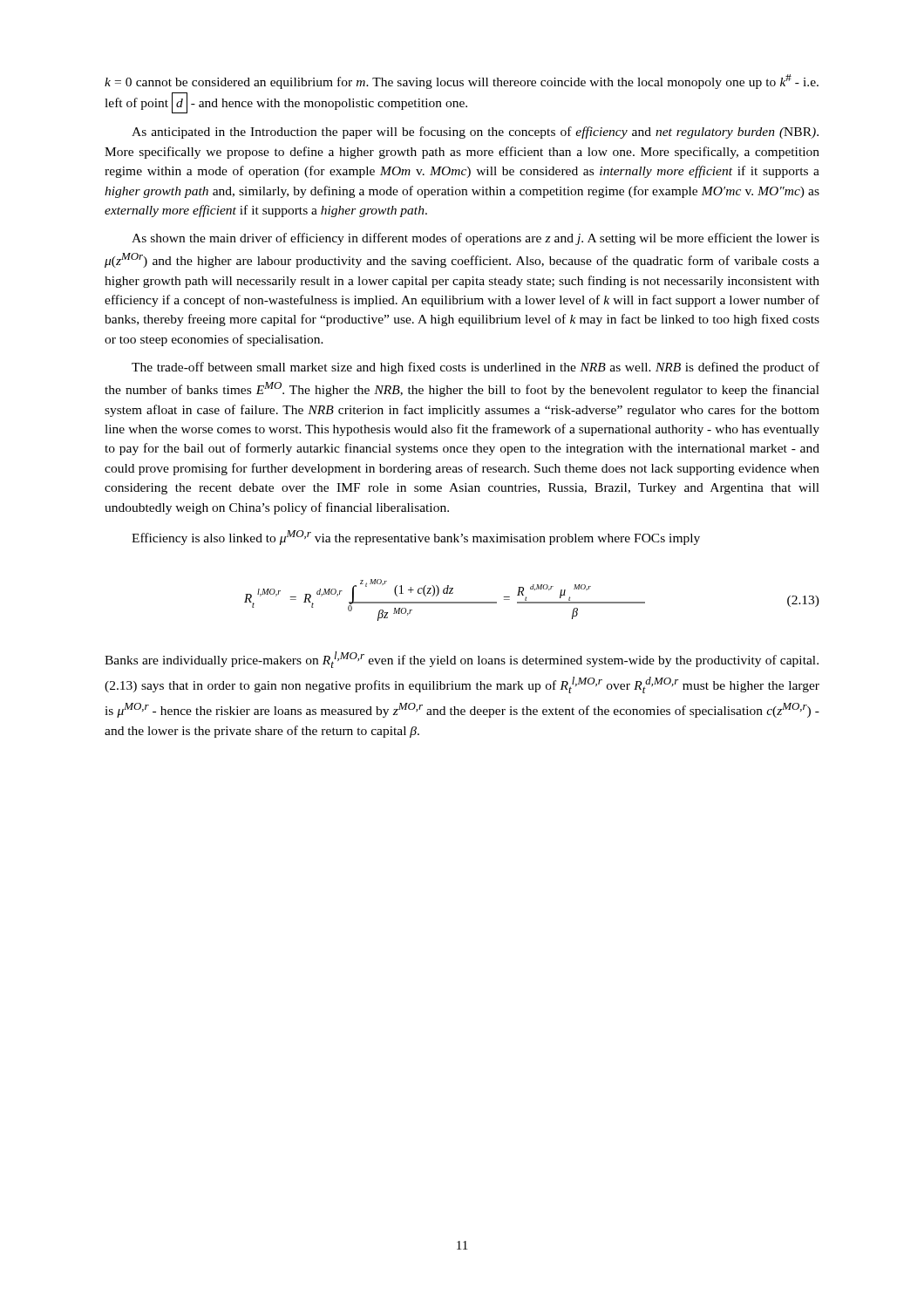This screenshot has height=1308, width=924.
Task: Locate the text block starting "Efficiency is also linked"
Action: (x=462, y=537)
